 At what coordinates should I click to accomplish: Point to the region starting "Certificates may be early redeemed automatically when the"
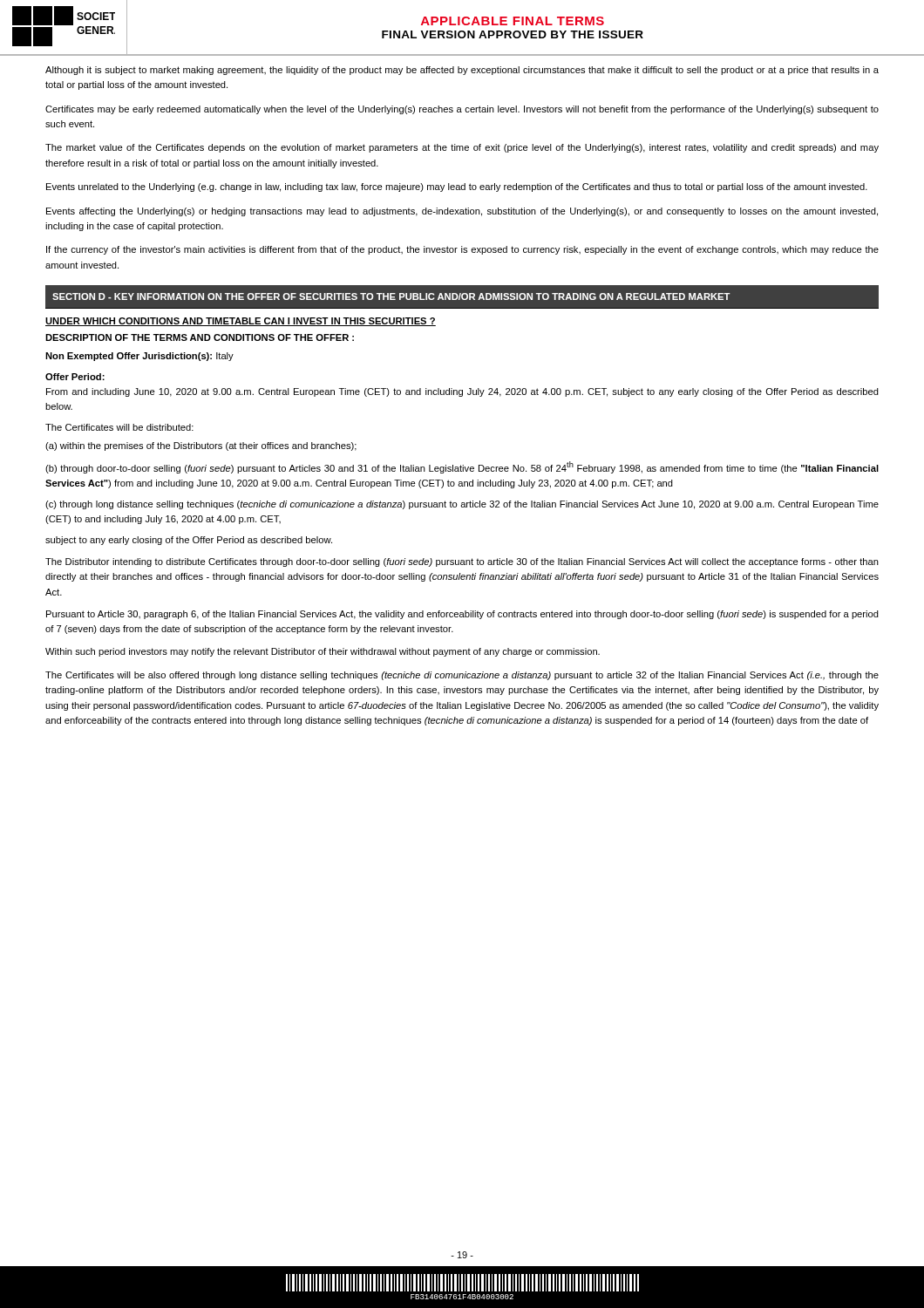[x=462, y=116]
